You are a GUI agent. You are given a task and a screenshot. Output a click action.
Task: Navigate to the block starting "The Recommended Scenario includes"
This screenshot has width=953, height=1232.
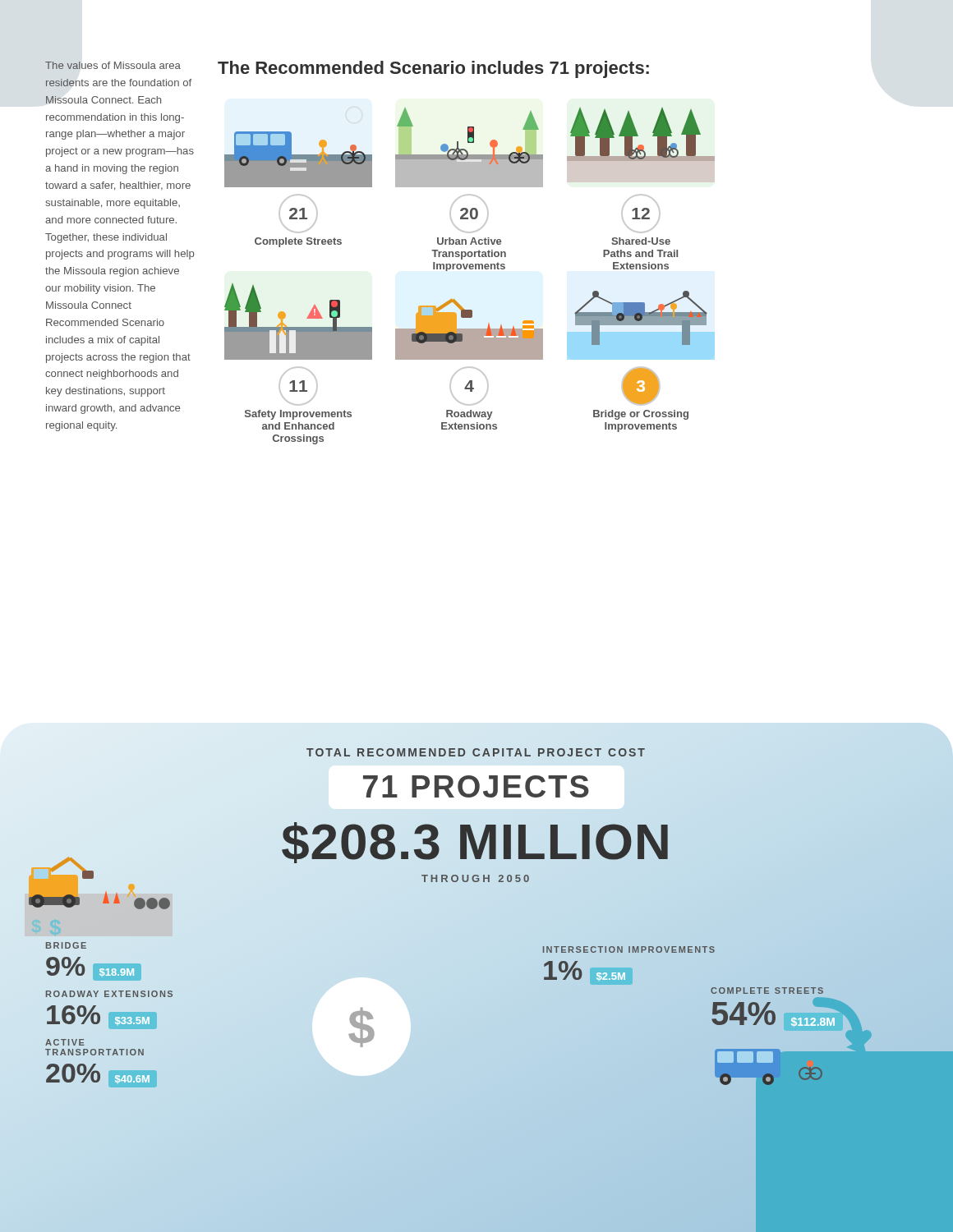click(563, 68)
